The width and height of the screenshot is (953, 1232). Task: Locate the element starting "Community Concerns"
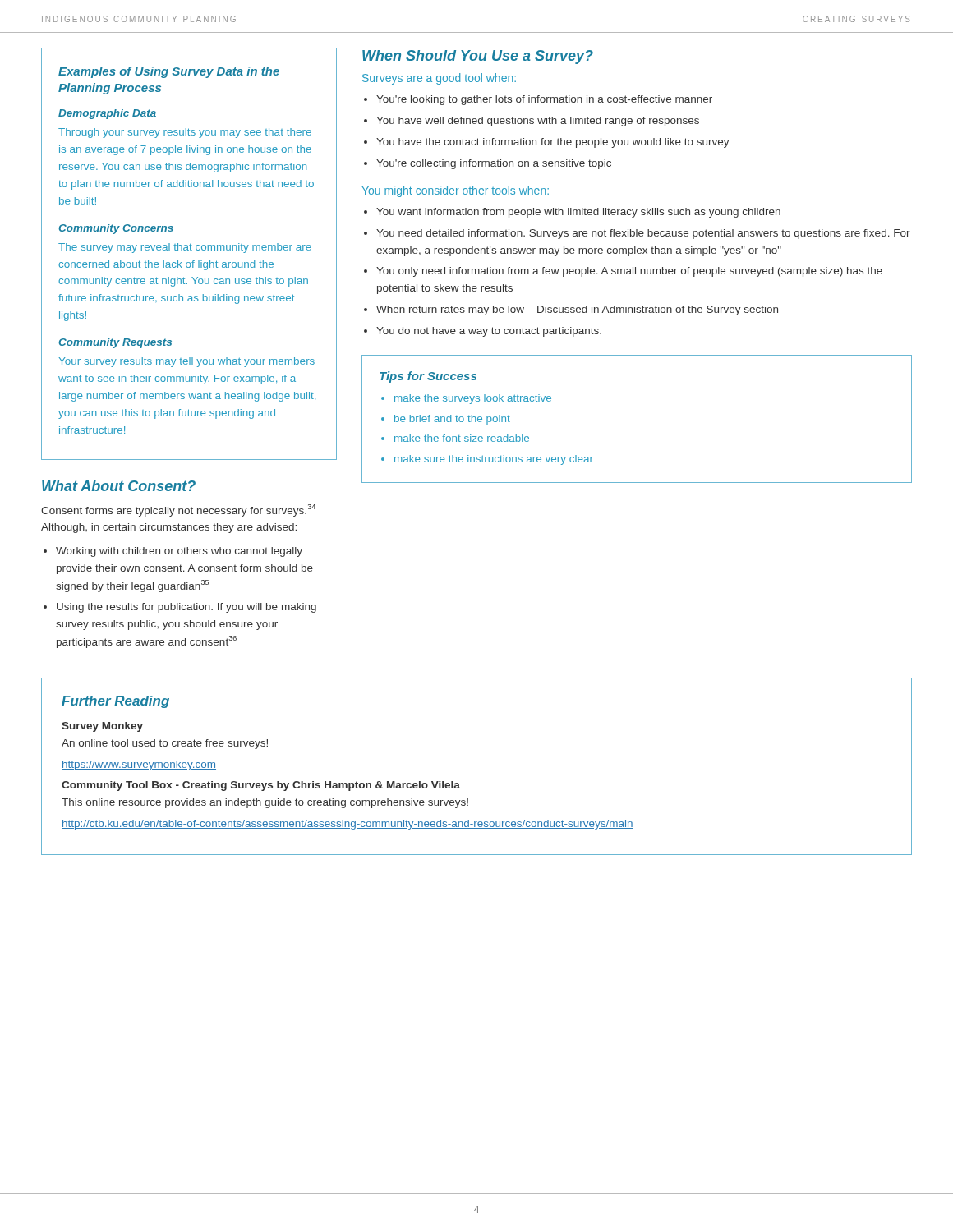[x=116, y=228]
